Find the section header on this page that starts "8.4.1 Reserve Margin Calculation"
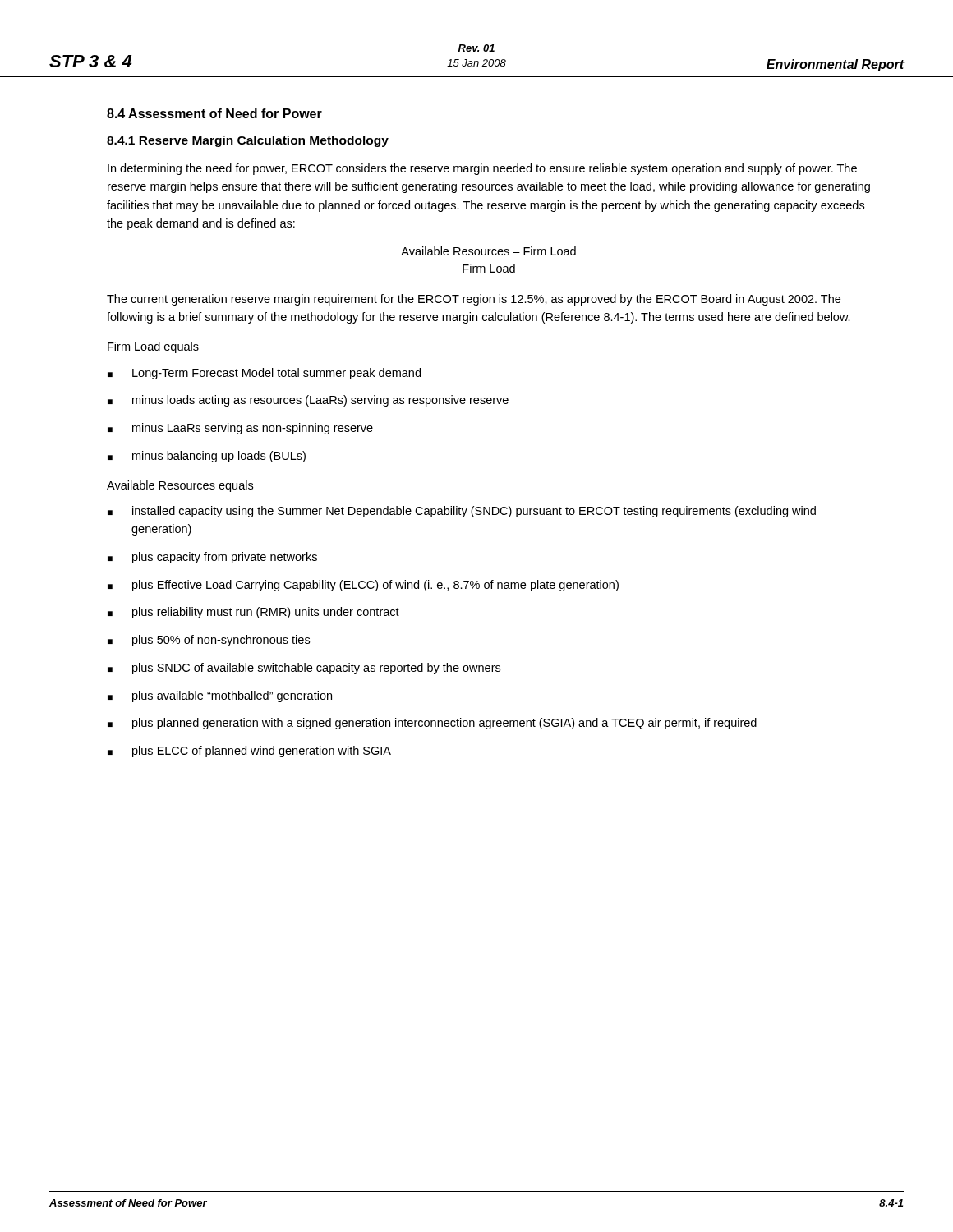The width and height of the screenshot is (953, 1232). tap(248, 140)
